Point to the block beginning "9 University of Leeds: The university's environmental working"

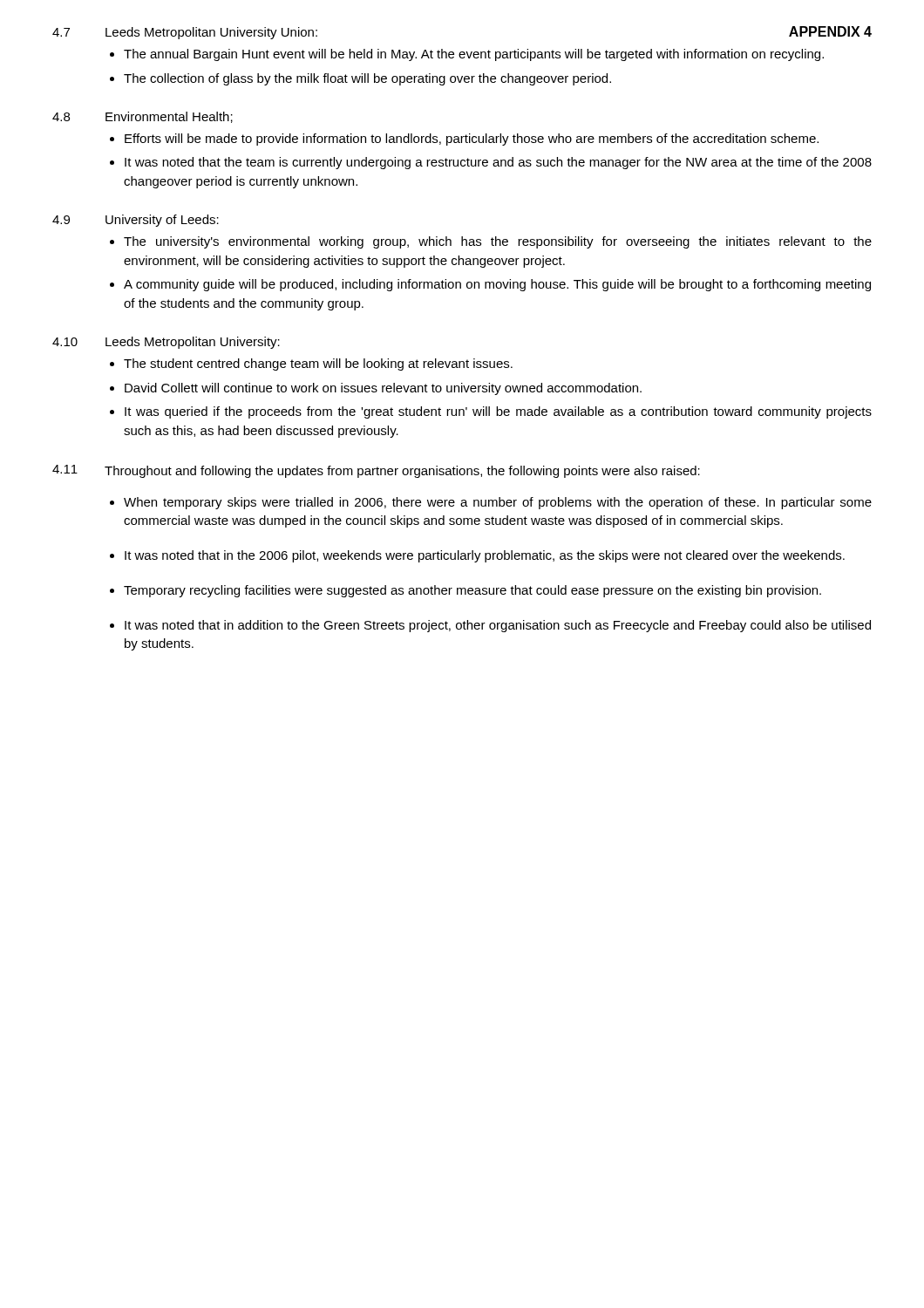462,265
